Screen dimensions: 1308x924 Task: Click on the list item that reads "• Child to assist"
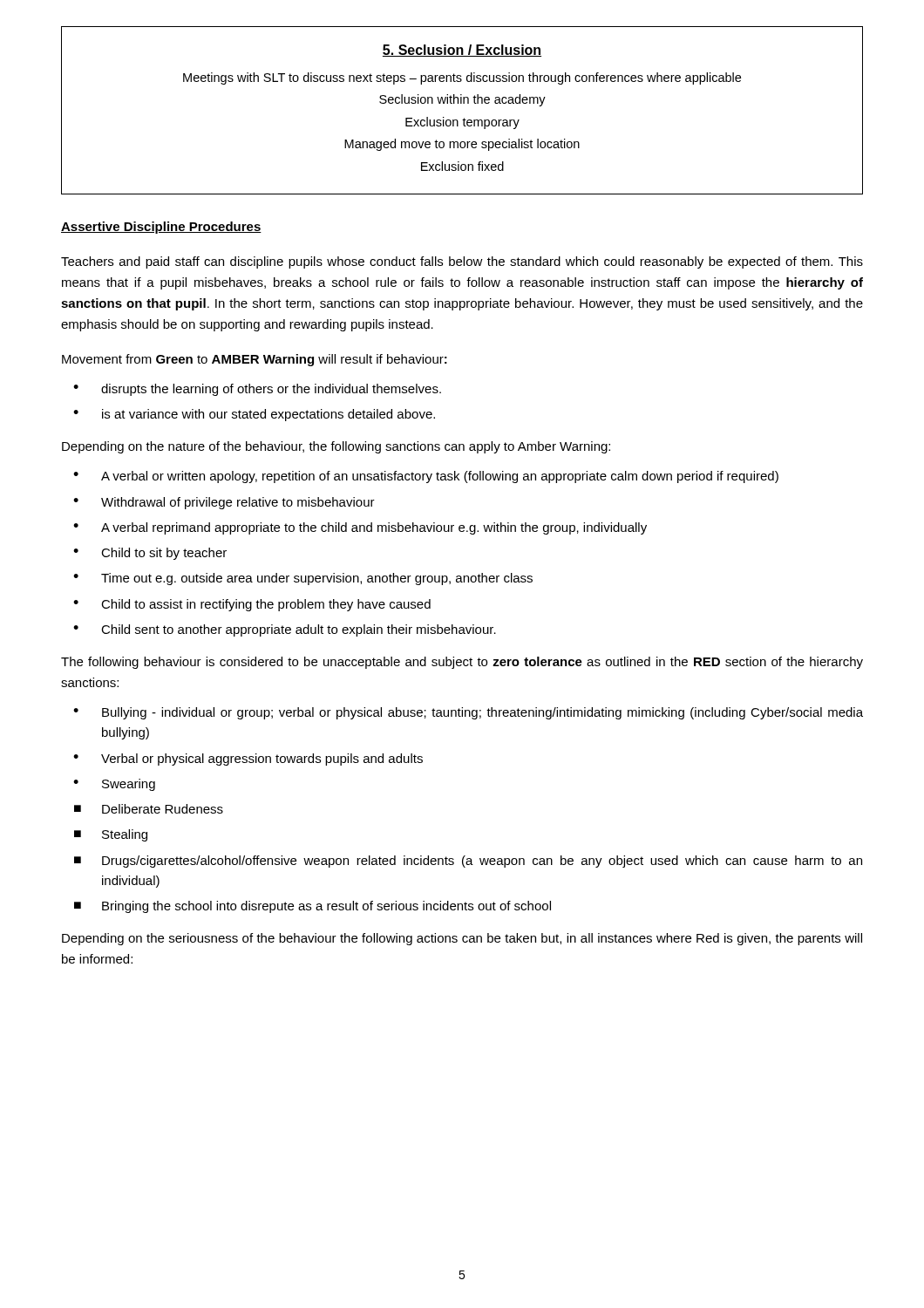pos(252,605)
